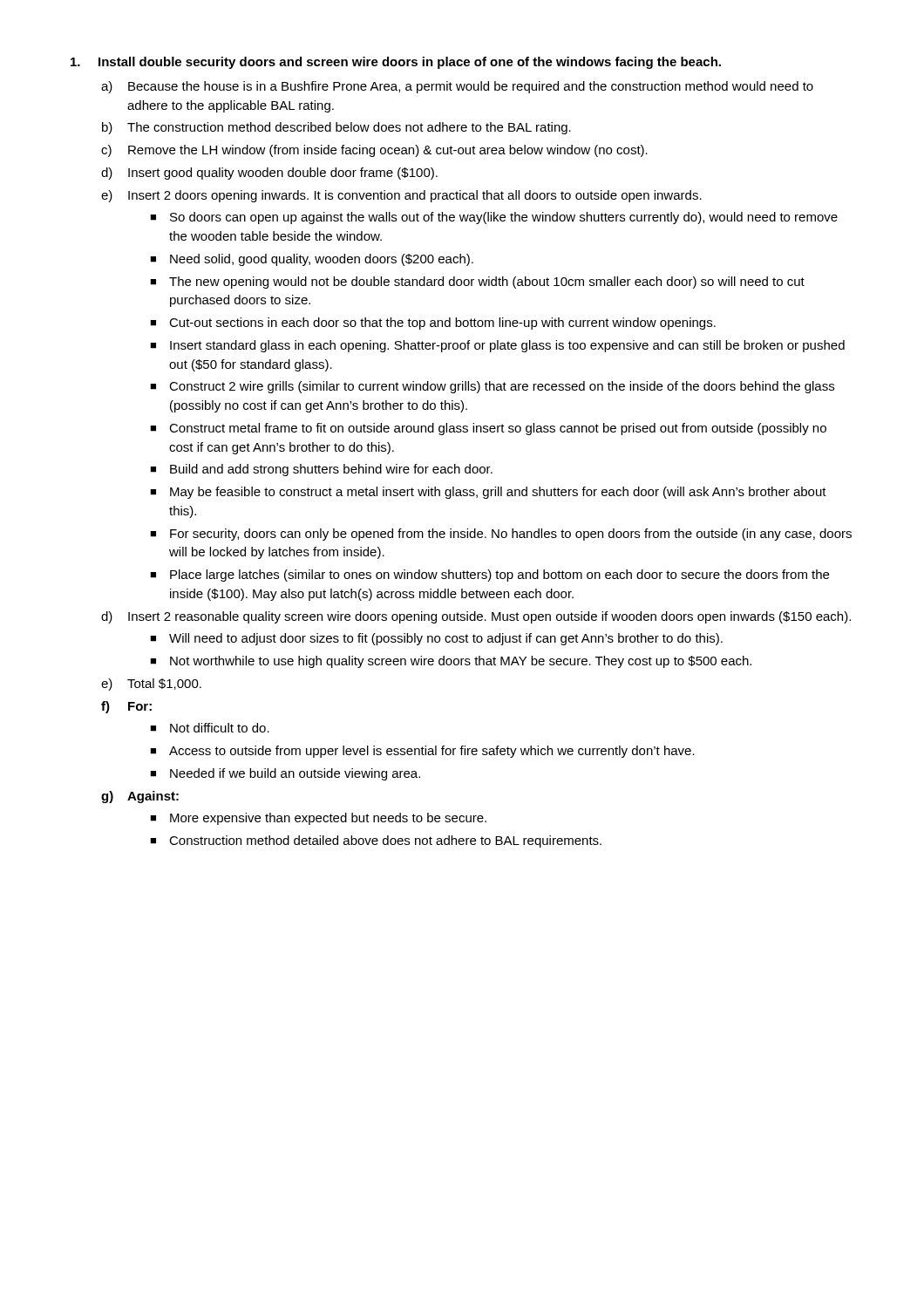
Task: Click on the list item with the text "■ Build and add strong"
Action: pyautogui.click(x=502, y=469)
